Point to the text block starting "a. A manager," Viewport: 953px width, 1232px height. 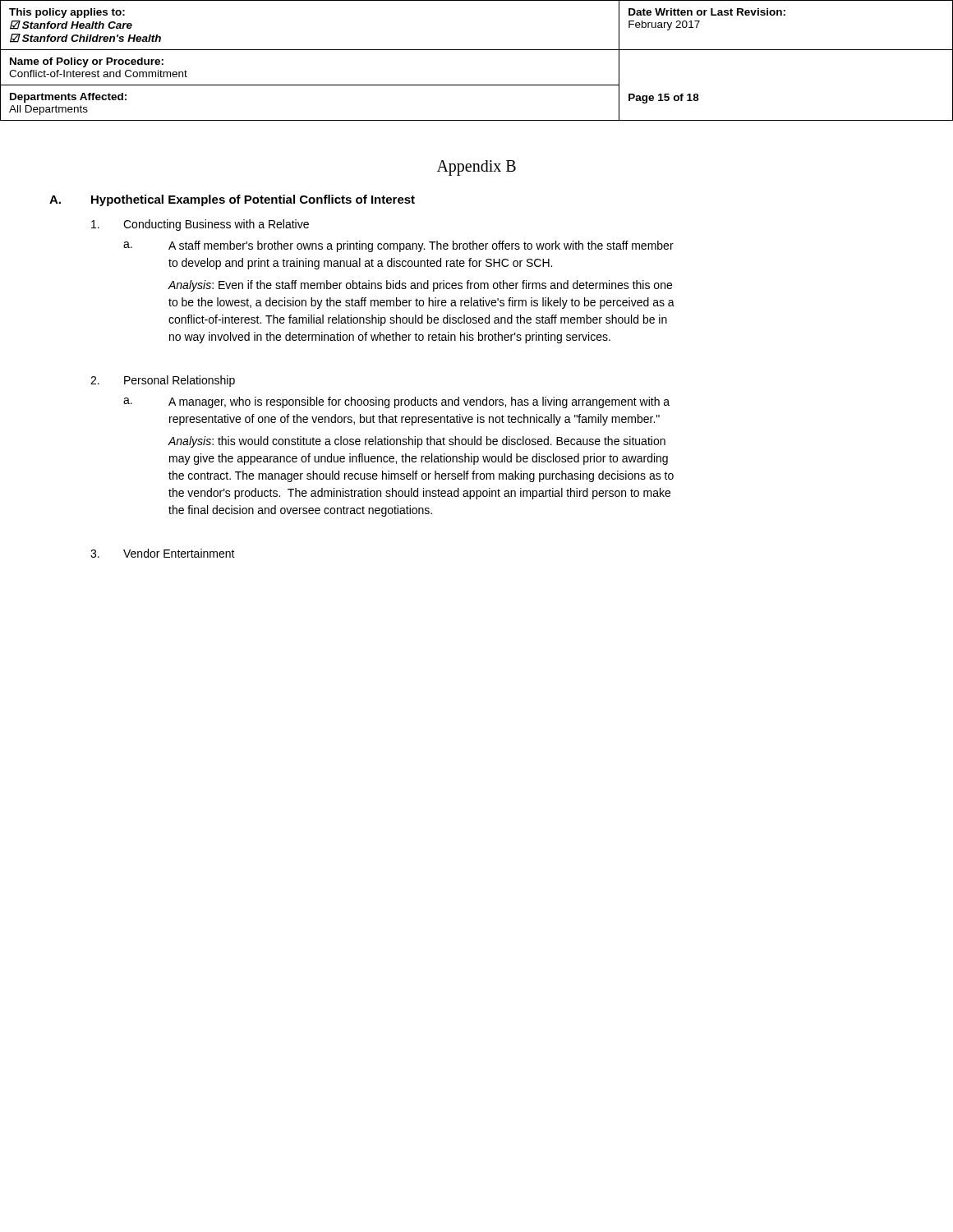click(x=400, y=459)
